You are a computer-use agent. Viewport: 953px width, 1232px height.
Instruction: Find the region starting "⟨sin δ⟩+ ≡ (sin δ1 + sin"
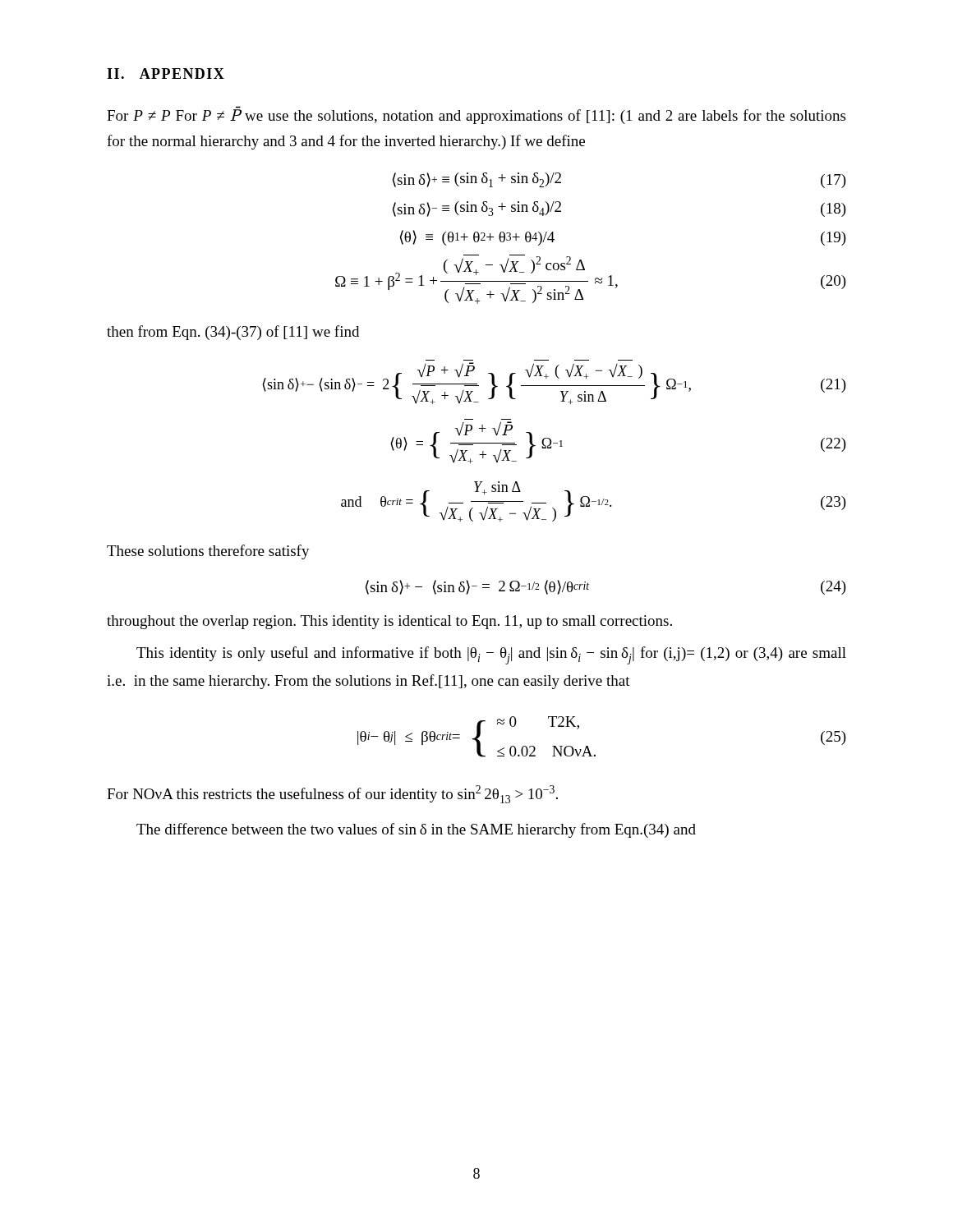[x=476, y=180]
